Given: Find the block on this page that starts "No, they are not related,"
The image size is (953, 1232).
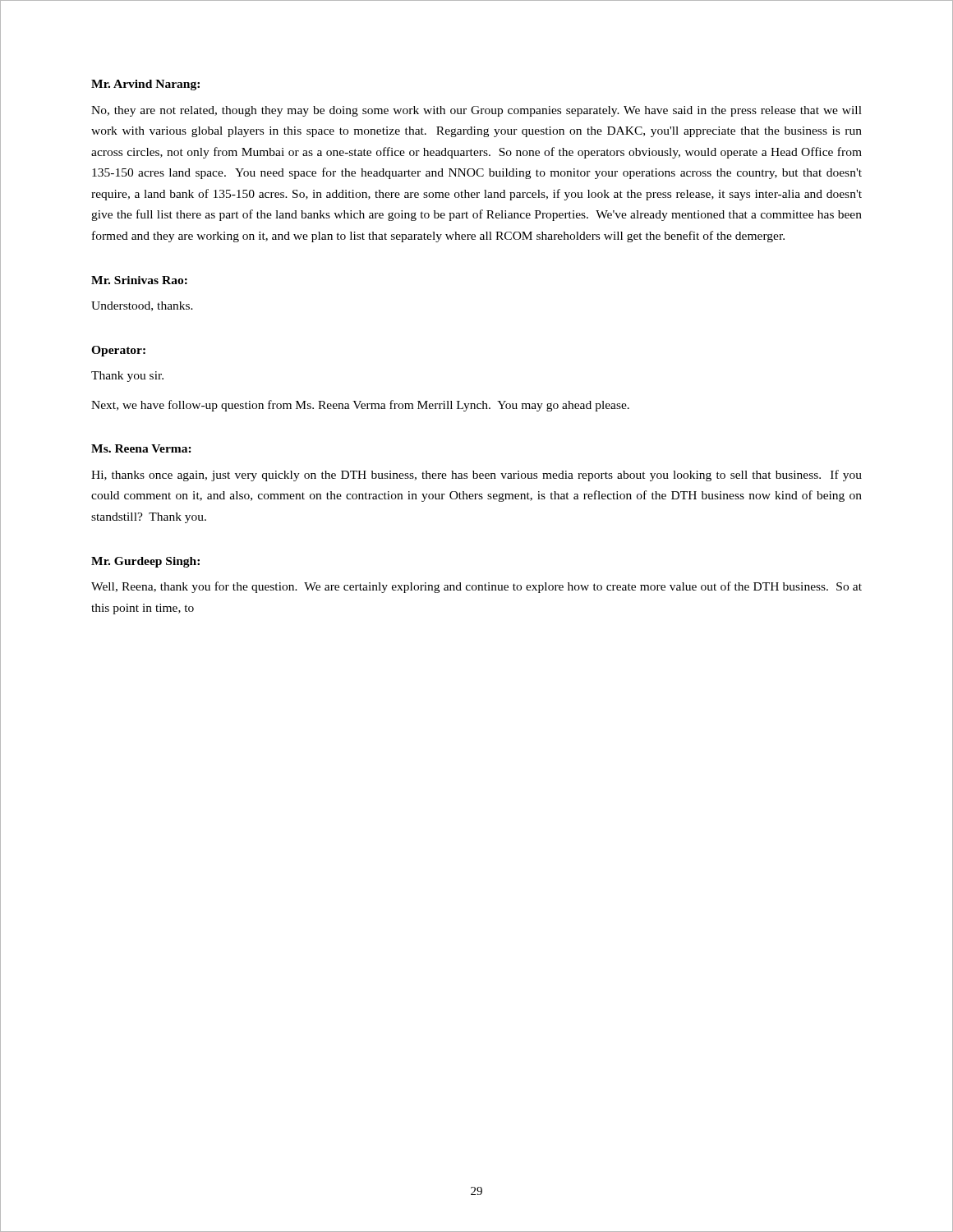Looking at the screenshot, I should pos(476,172).
